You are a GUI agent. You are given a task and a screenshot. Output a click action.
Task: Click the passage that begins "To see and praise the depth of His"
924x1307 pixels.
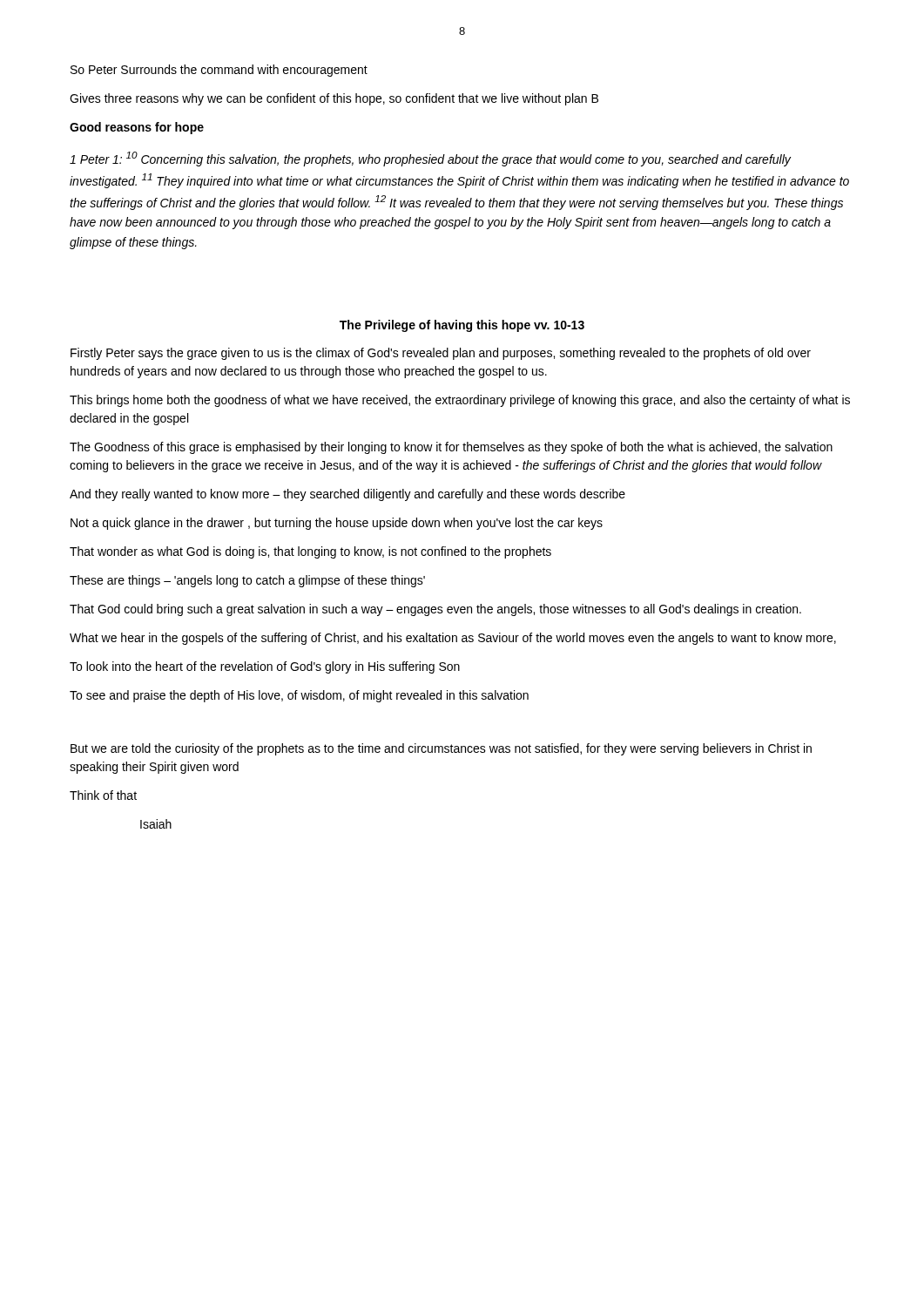[x=299, y=695]
